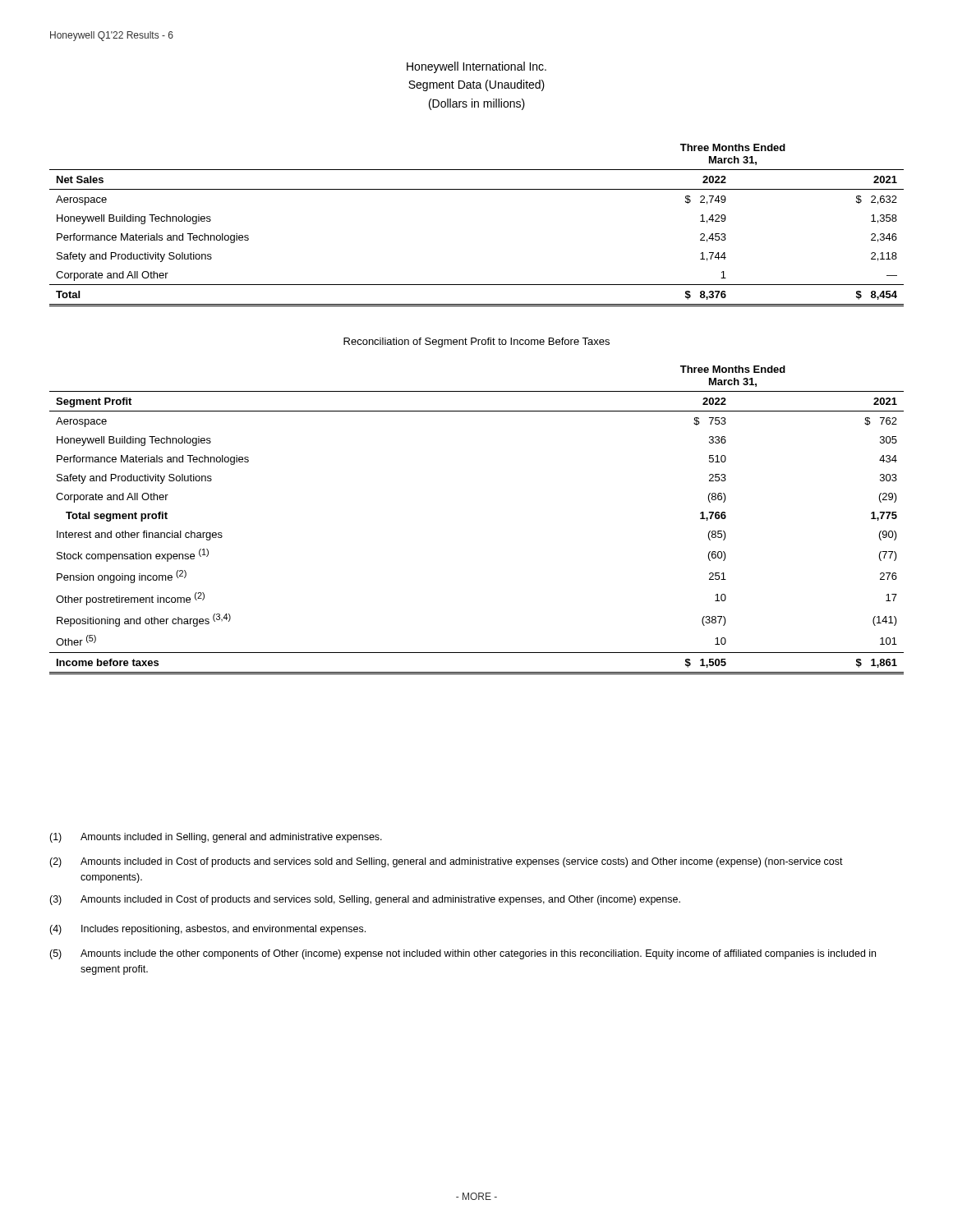Point to the text starting "(1) Amounts included"
The image size is (953, 1232).
(x=216, y=838)
